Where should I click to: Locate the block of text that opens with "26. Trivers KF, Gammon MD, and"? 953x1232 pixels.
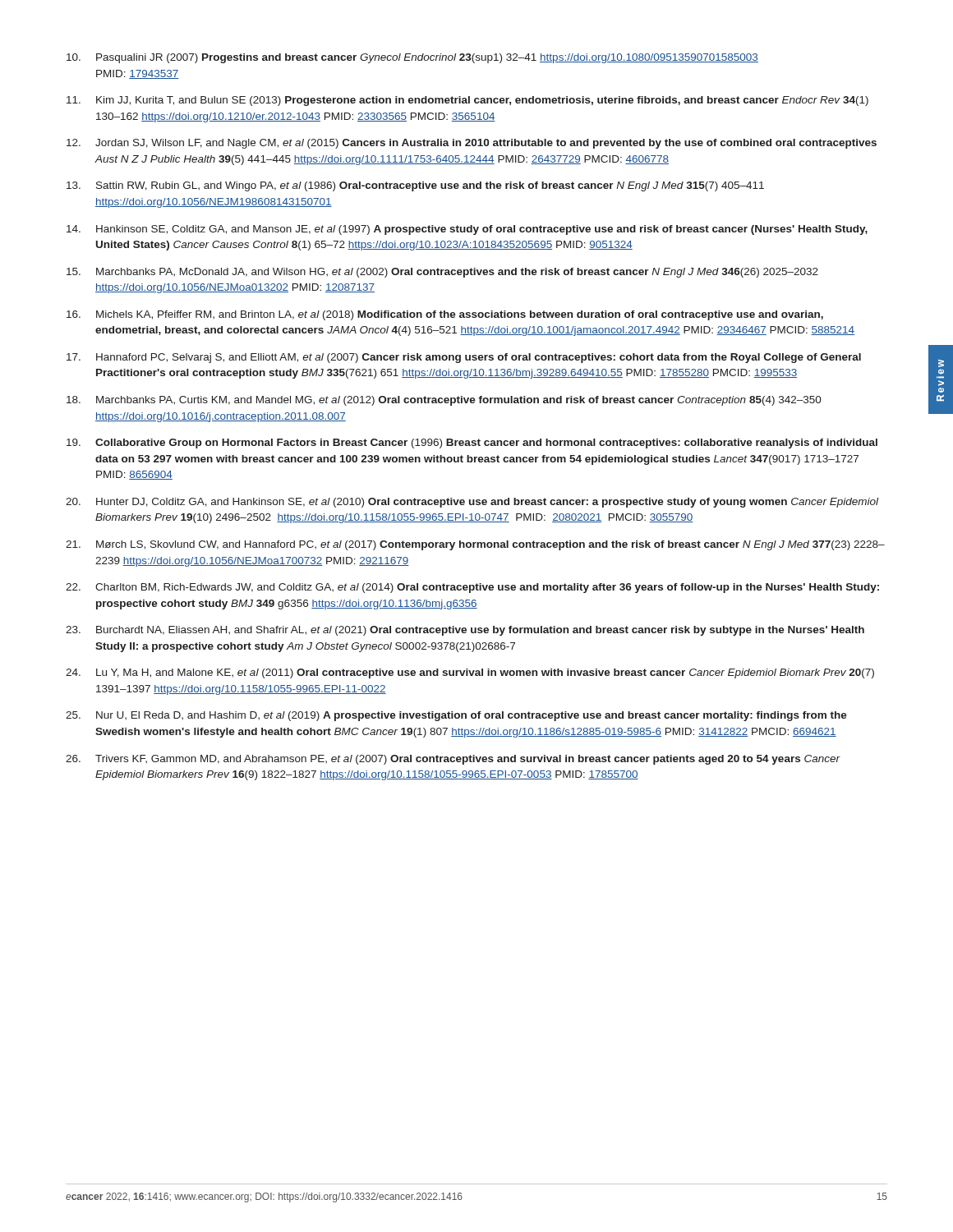[x=476, y=766]
